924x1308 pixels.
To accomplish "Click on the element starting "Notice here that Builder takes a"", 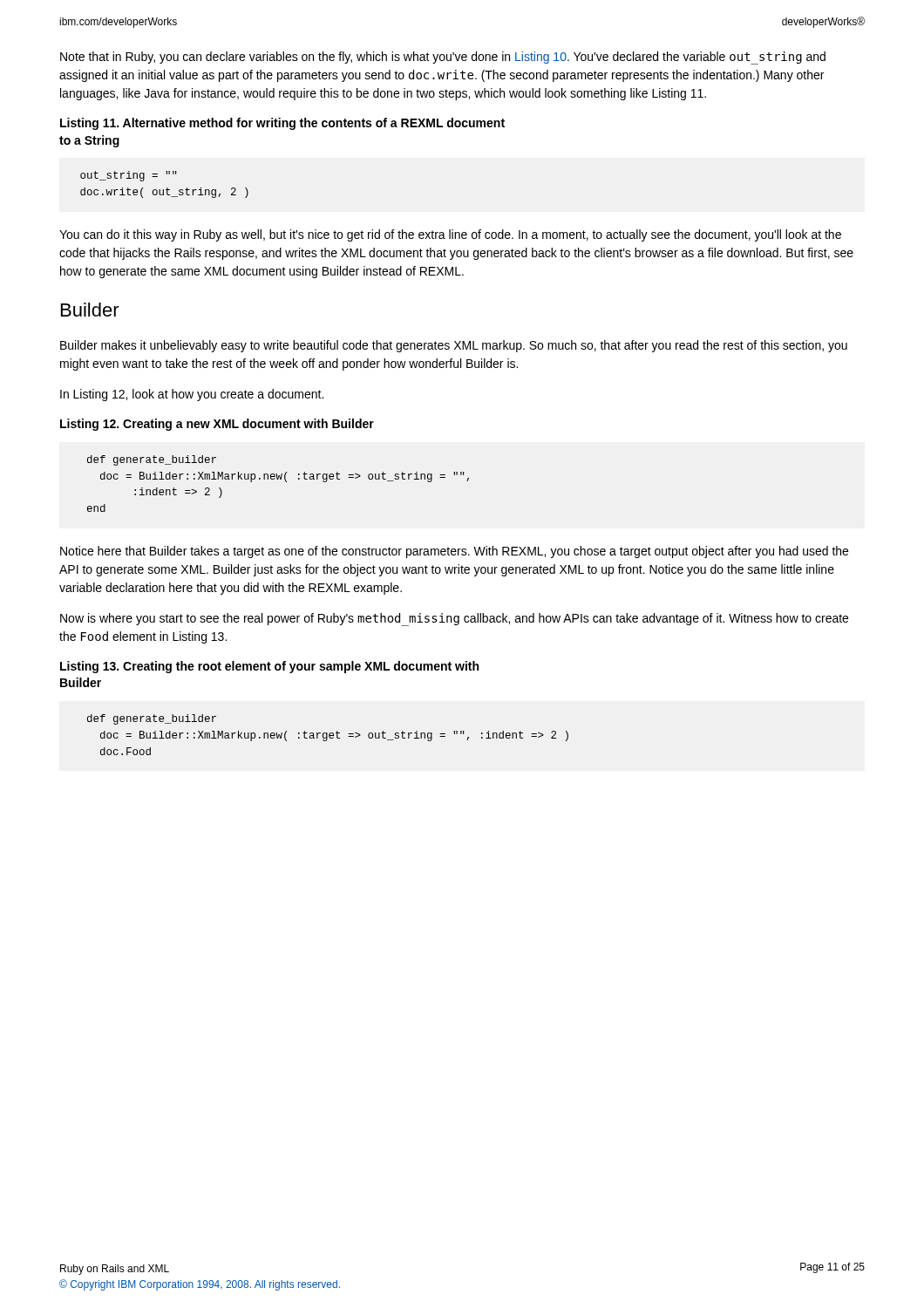I will [x=462, y=570].
